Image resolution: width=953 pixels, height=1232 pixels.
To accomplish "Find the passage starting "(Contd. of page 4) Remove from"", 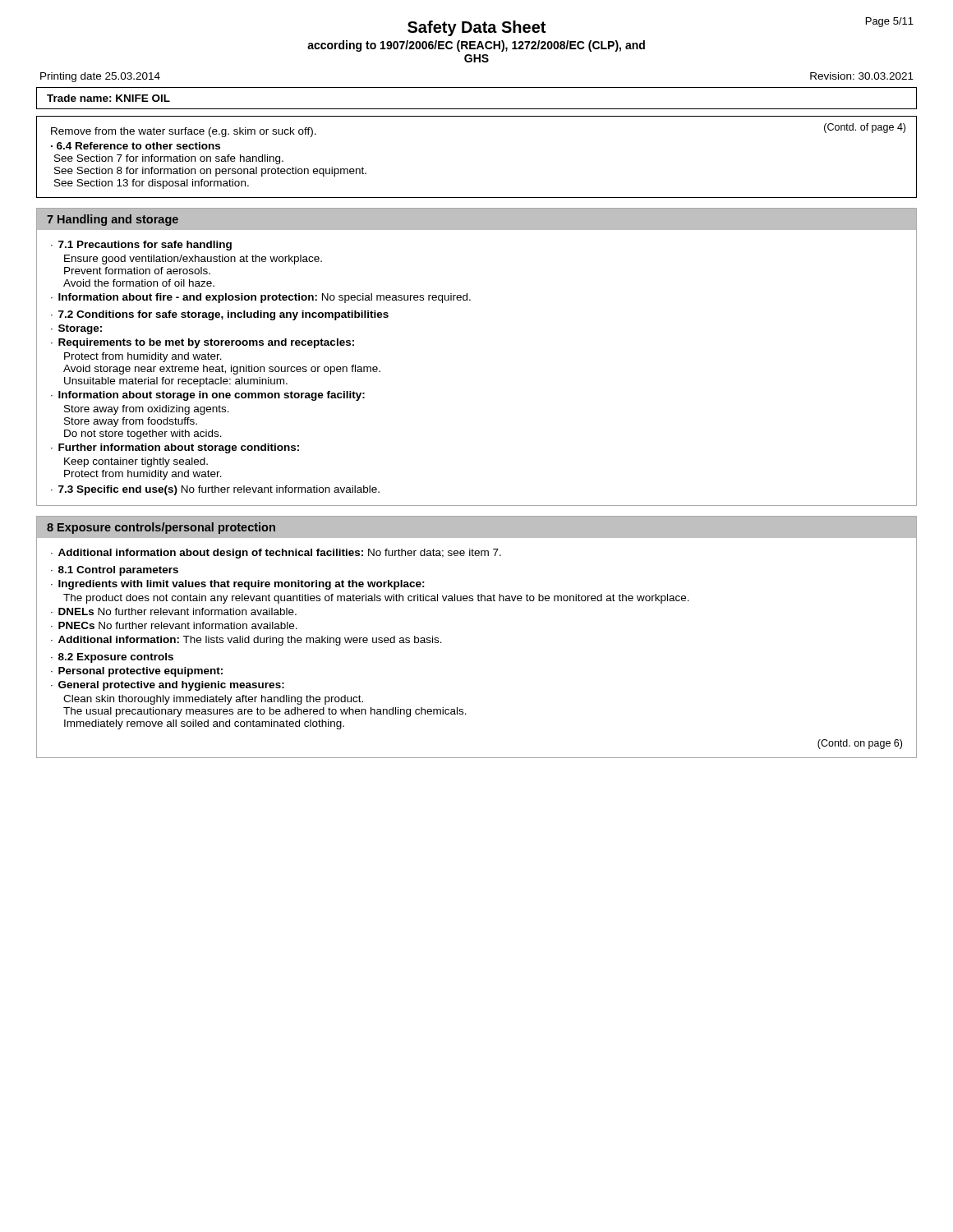I will click(189, 129).
